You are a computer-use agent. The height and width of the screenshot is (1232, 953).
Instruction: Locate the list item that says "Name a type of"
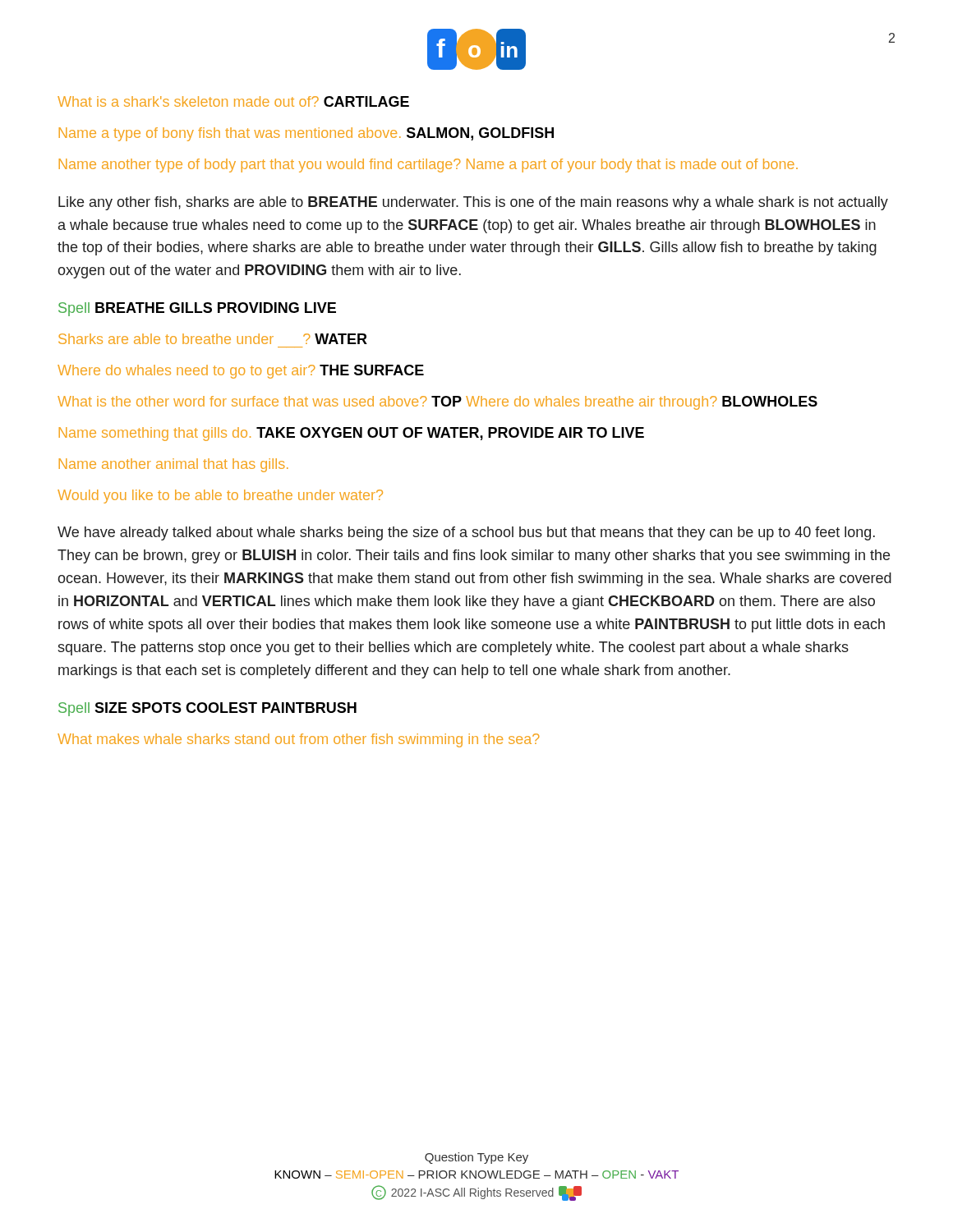(306, 133)
